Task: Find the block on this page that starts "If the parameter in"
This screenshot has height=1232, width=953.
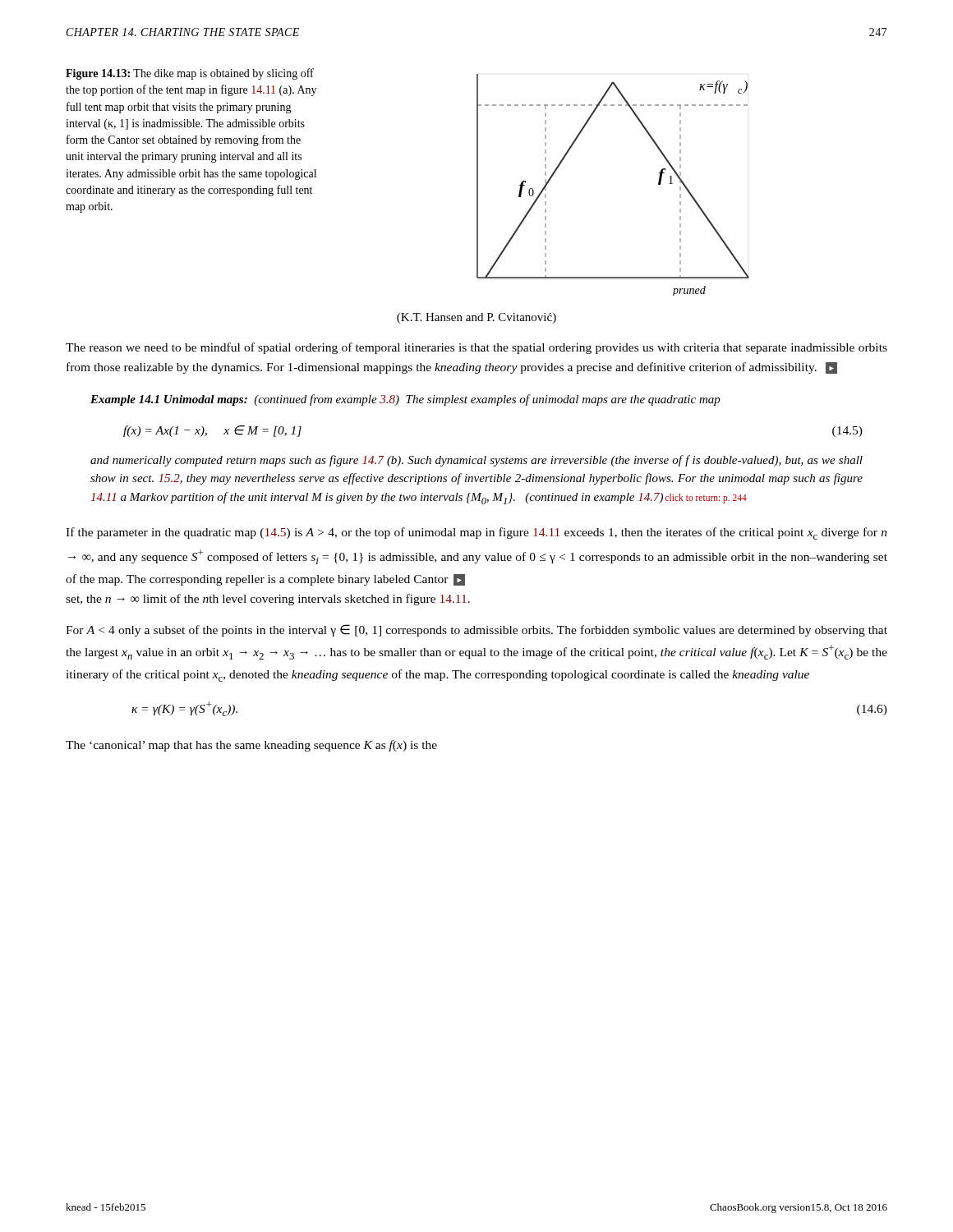Action: [476, 565]
